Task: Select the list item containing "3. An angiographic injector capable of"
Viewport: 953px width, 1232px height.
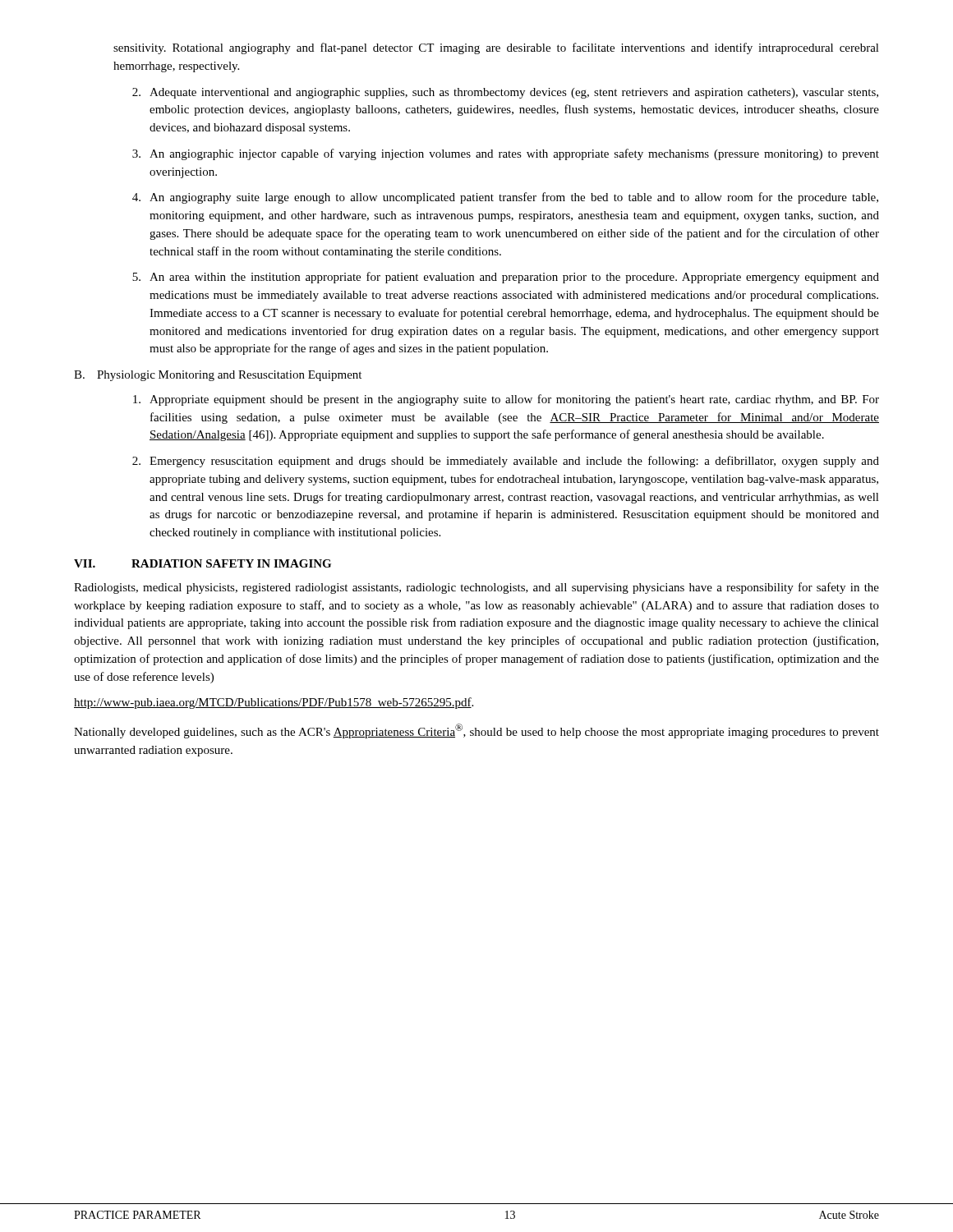Action: [x=496, y=163]
